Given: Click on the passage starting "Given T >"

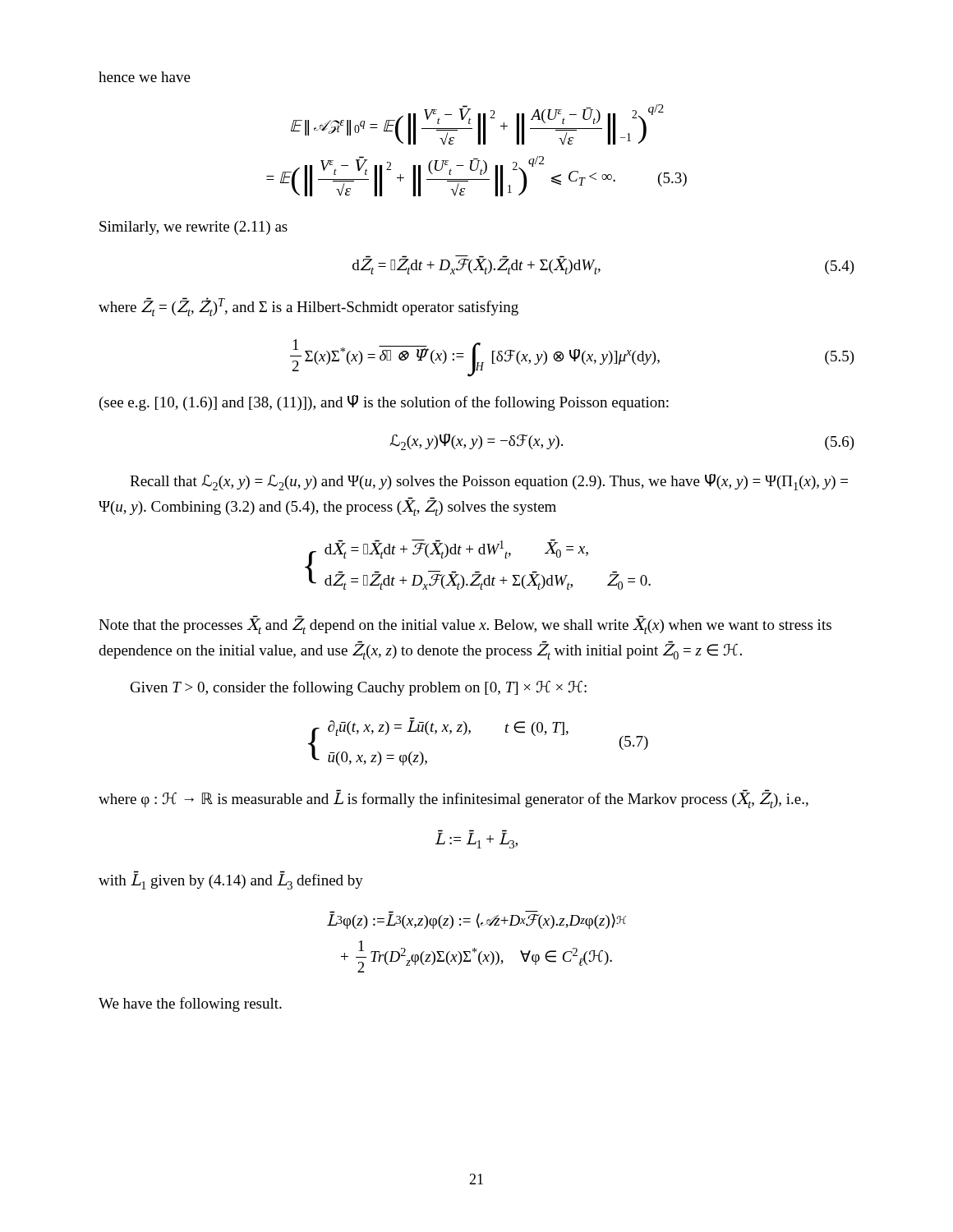Looking at the screenshot, I should [x=476, y=688].
